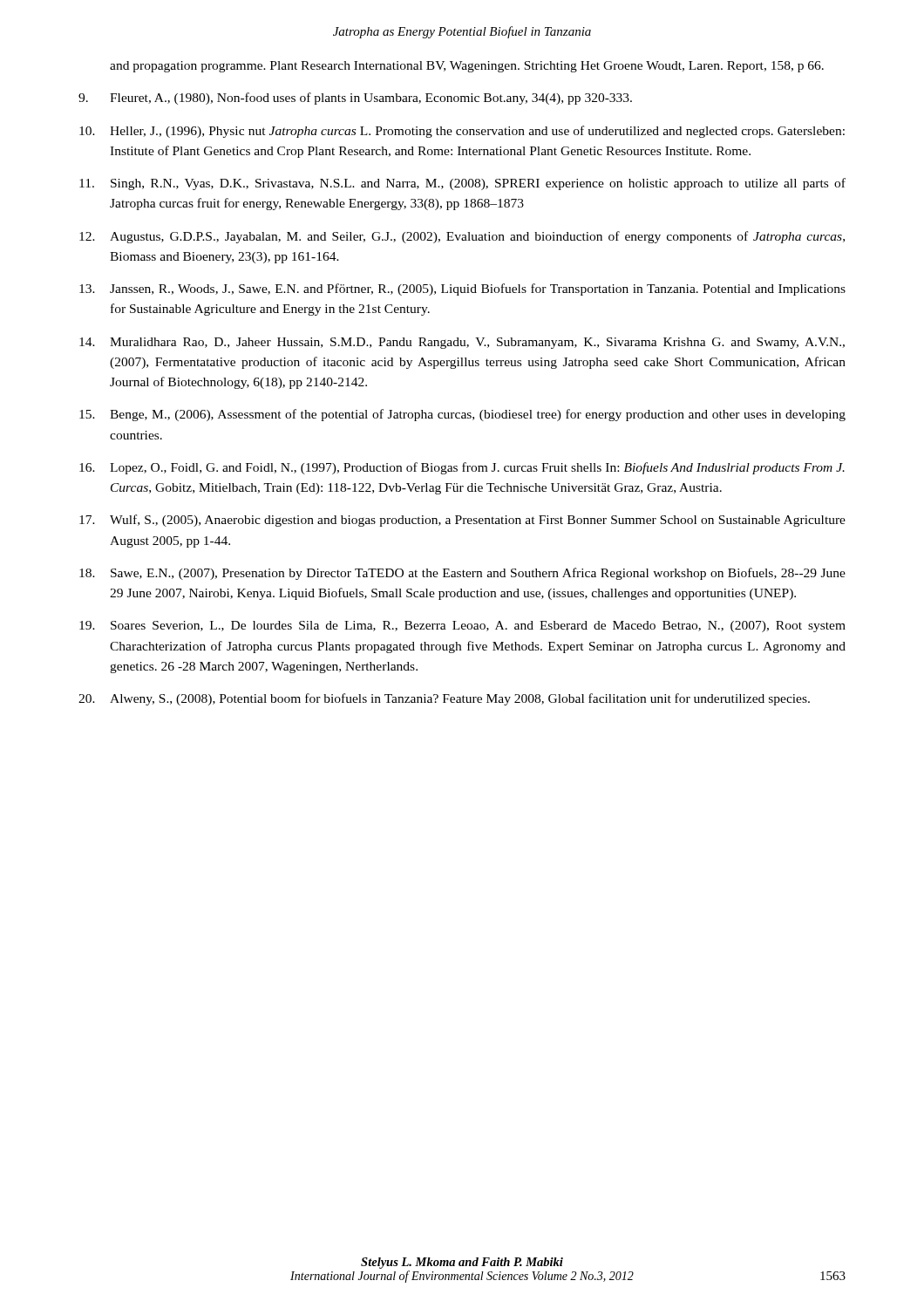
Task: Locate the region starting "10. Heller, J., (1996), Physic nut"
Action: coord(462,140)
